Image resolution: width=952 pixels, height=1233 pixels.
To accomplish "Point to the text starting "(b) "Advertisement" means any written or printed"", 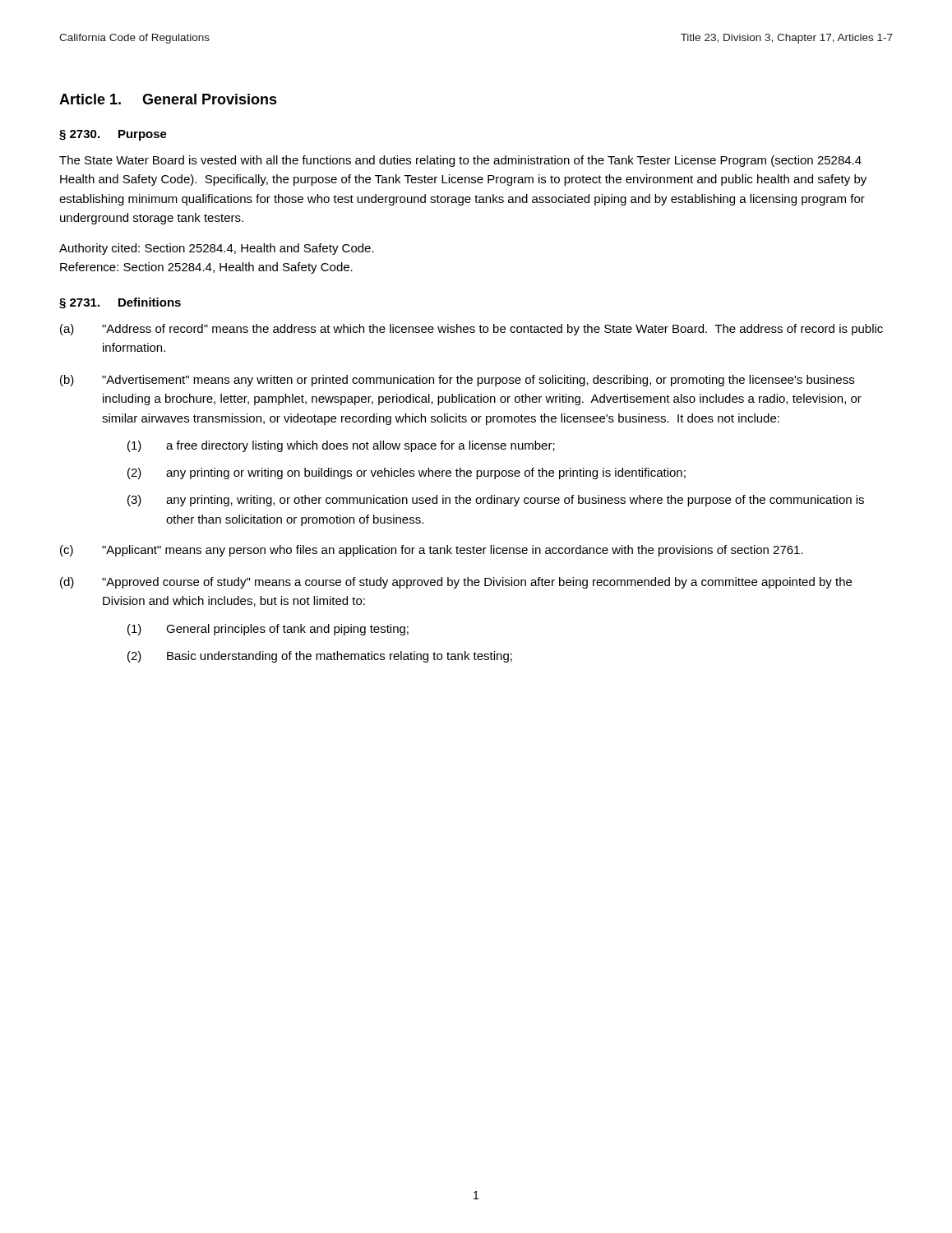I will 476,449.
